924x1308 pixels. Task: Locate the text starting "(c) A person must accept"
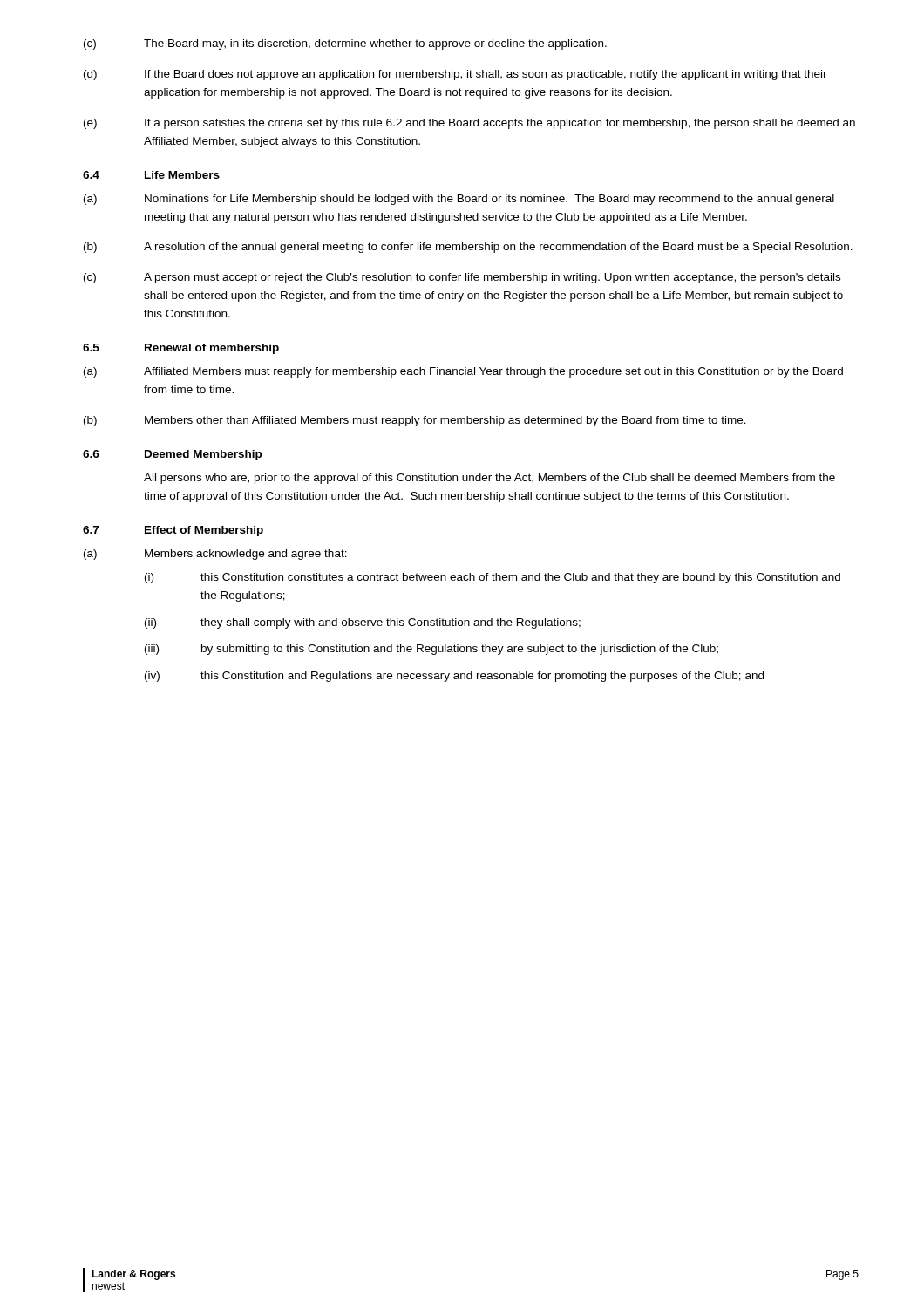click(471, 296)
